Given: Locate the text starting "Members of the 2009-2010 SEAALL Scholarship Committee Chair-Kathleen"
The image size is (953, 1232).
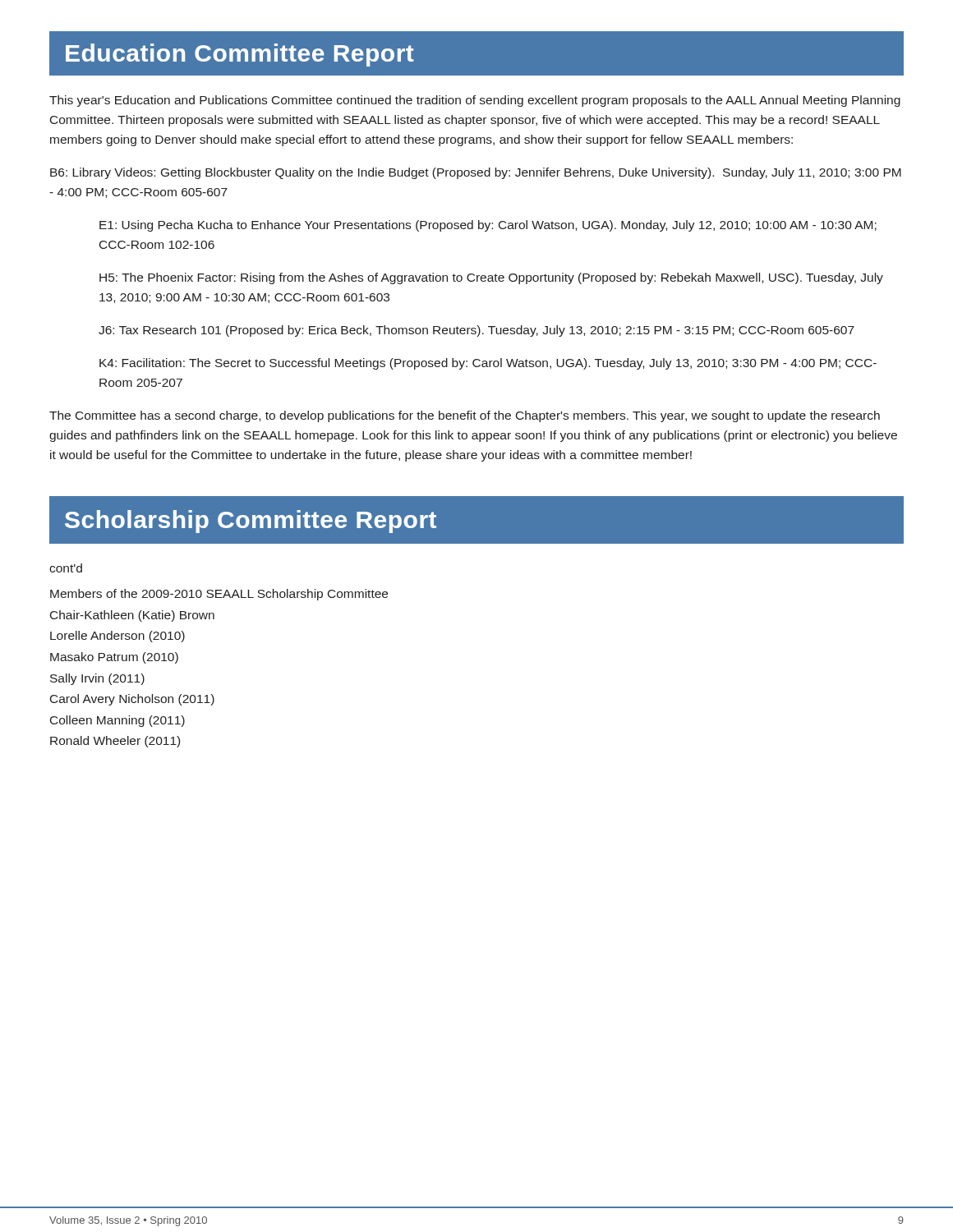Looking at the screenshot, I should click(x=219, y=595).
